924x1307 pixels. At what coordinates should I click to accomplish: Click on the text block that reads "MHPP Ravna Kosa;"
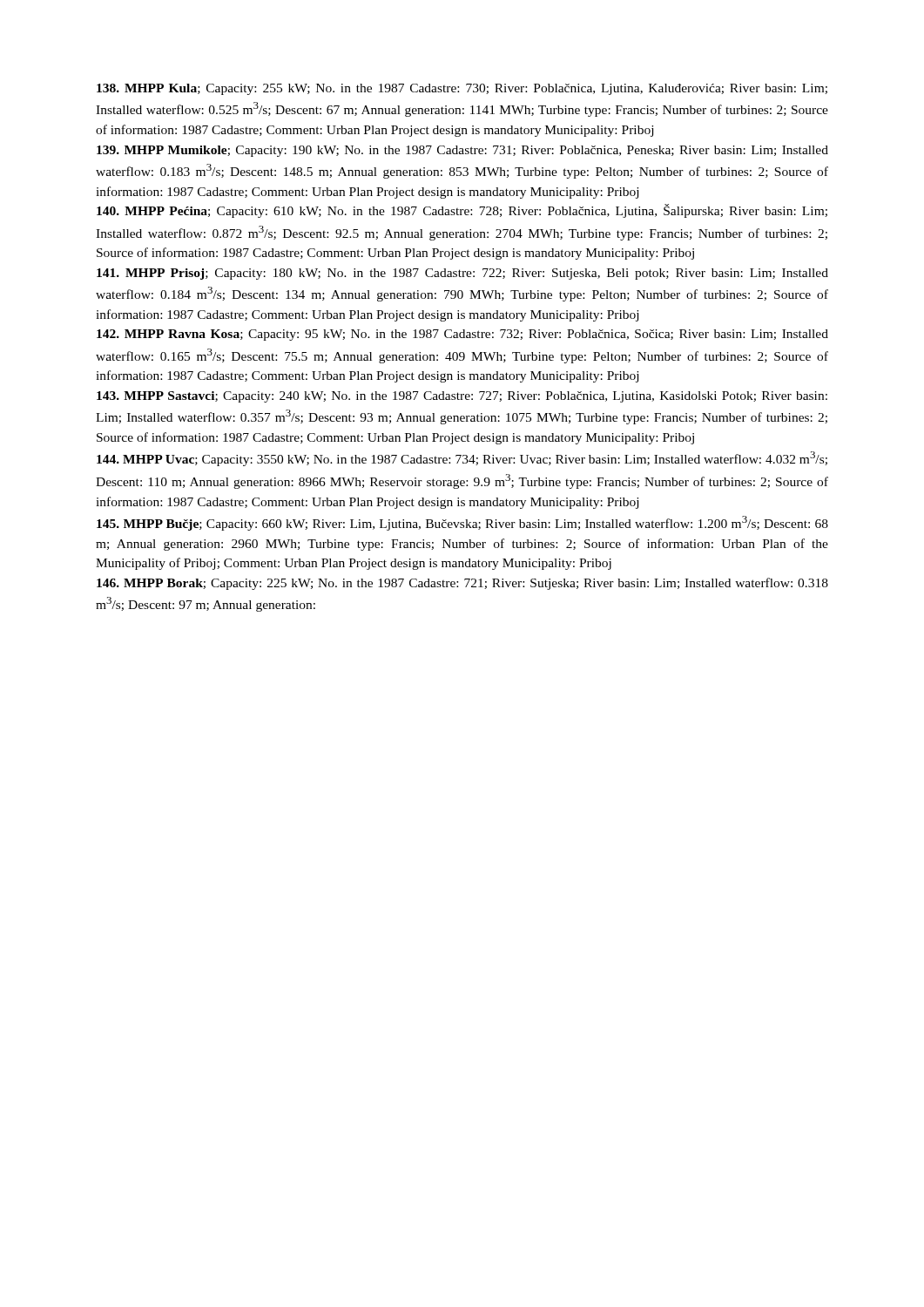(x=462, y=354)
